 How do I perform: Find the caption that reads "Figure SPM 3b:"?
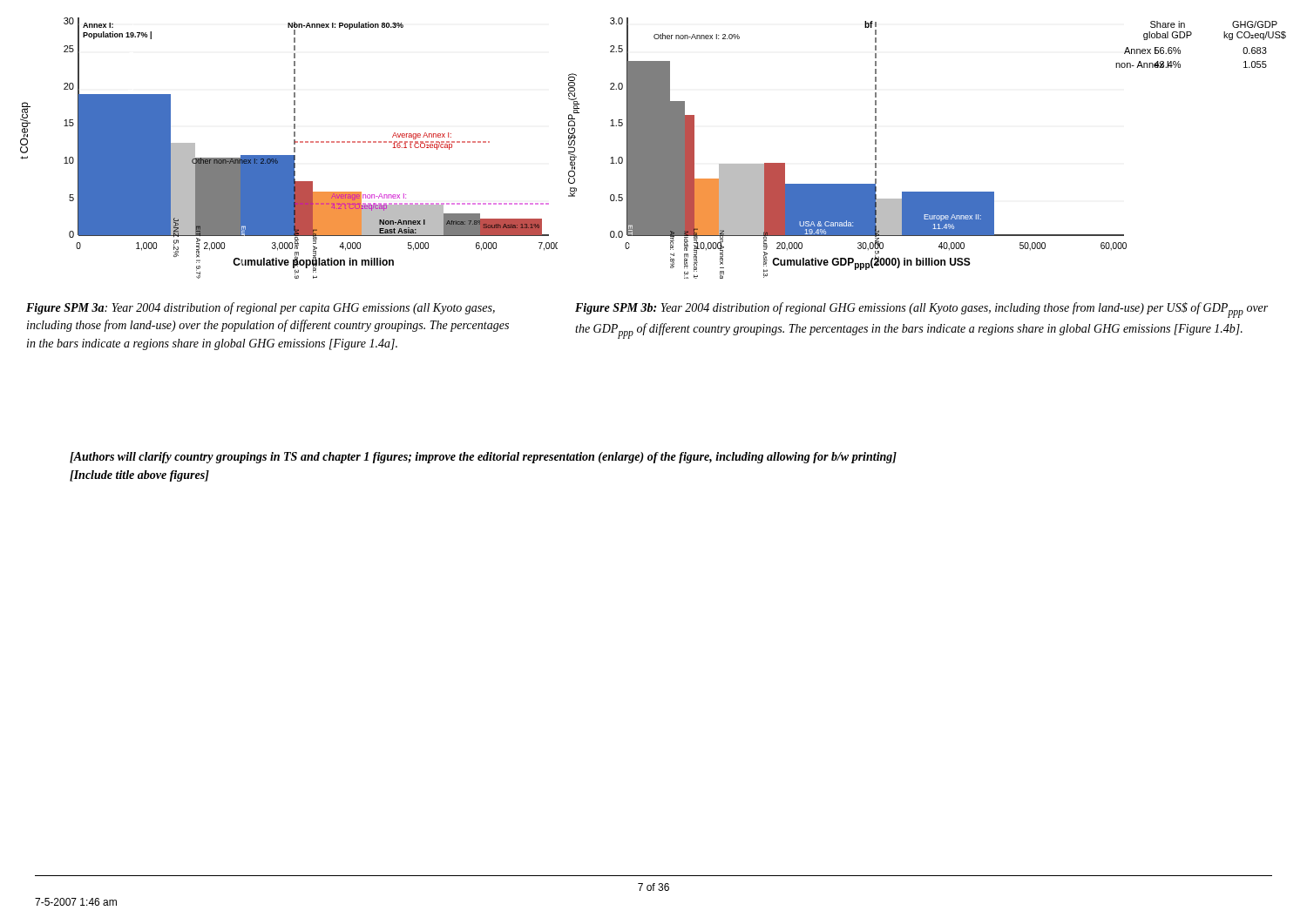tap(924, 320)
